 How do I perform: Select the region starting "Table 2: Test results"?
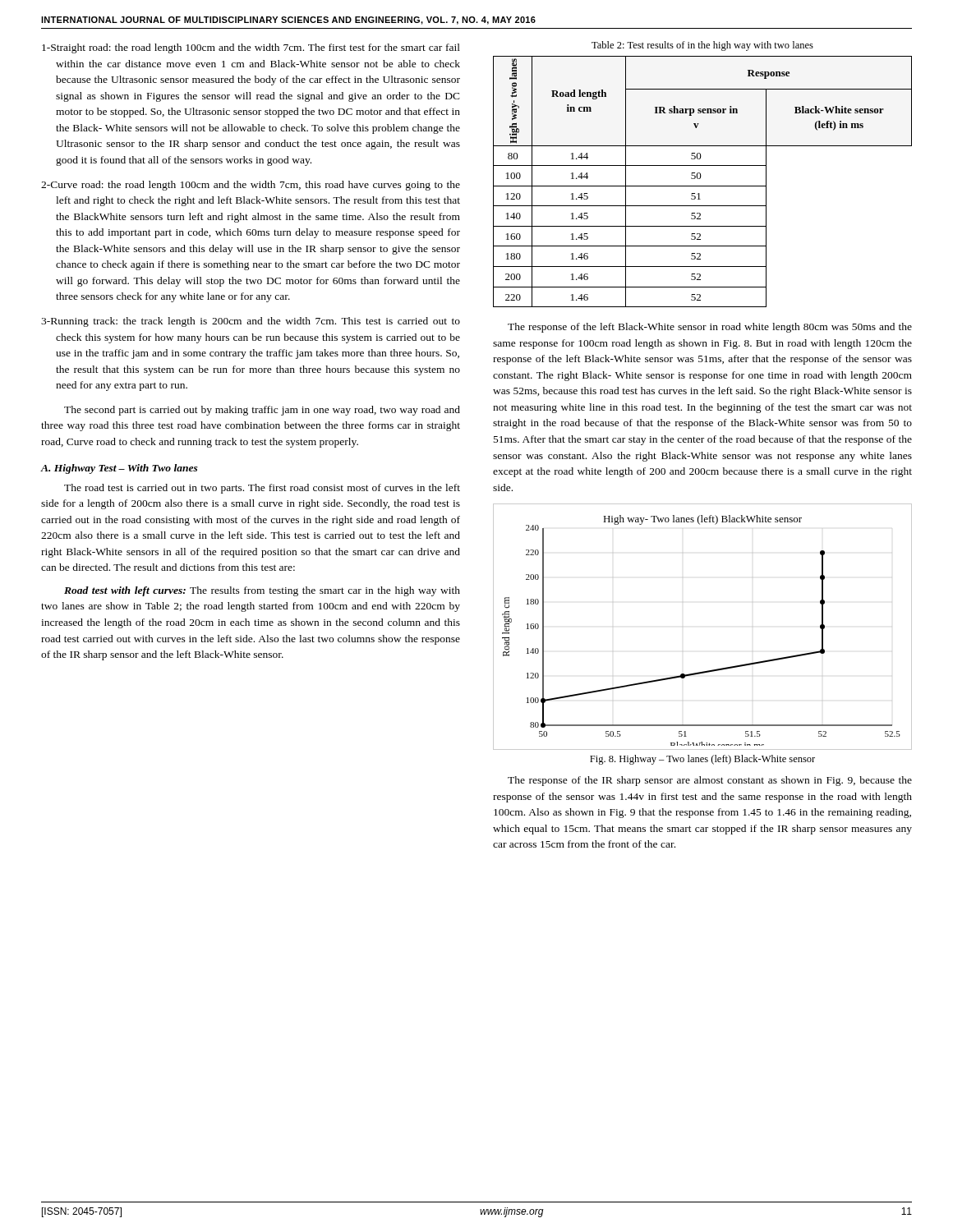click(702, 45)
